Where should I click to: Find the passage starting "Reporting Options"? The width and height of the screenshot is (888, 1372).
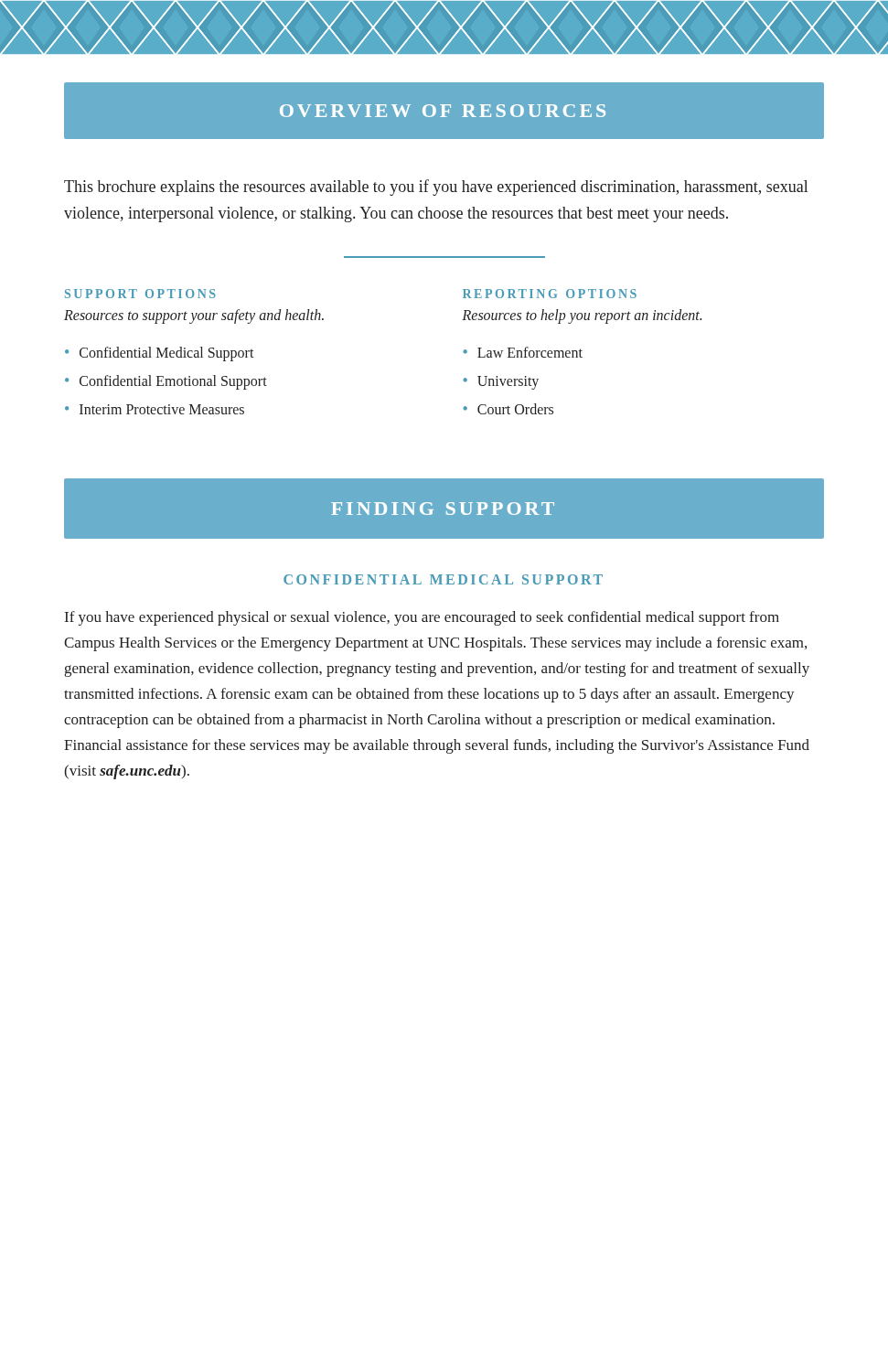click(x=643, y=294)
